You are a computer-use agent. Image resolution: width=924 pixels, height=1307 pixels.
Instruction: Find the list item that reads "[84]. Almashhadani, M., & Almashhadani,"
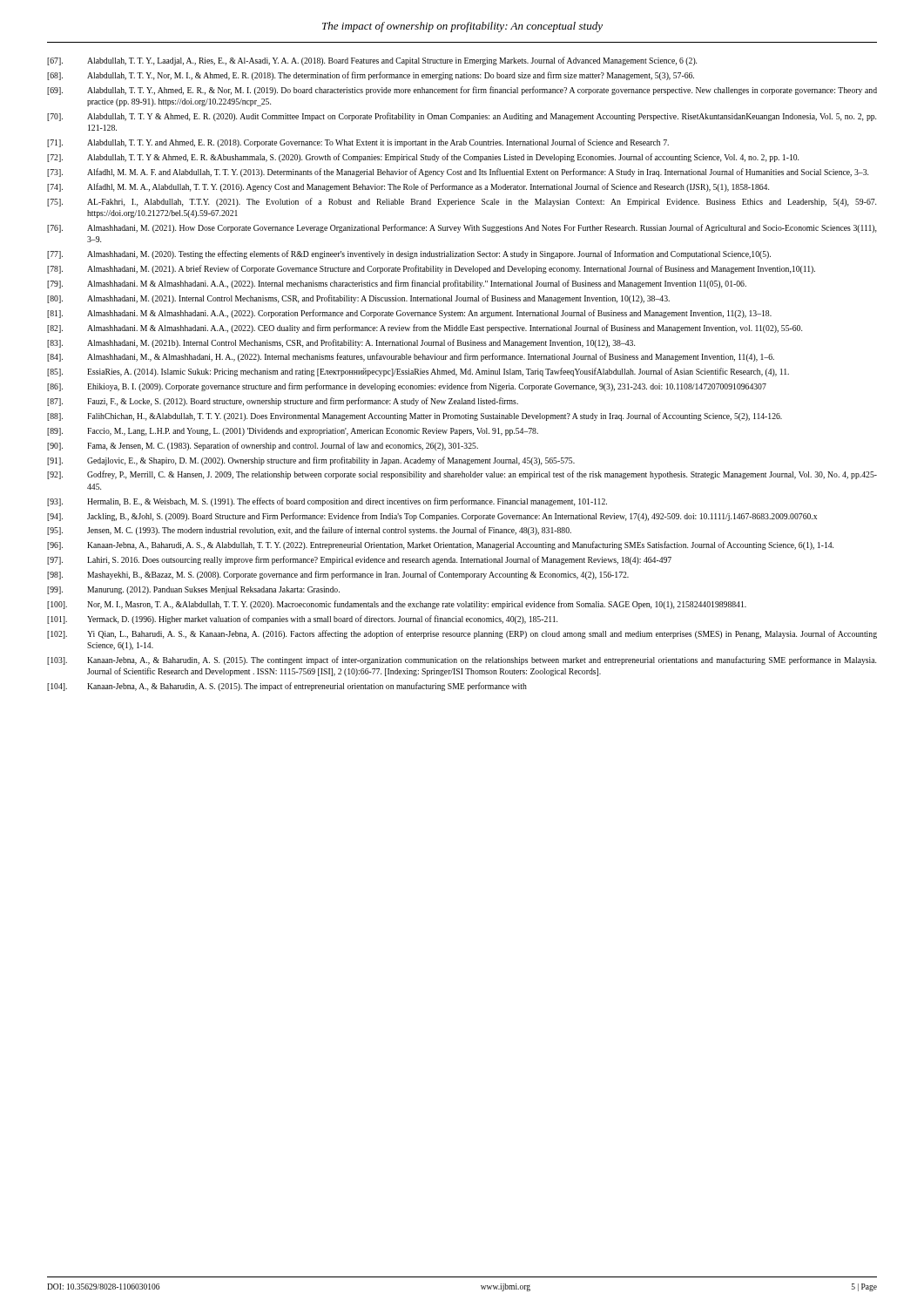[x=462, y=357]
